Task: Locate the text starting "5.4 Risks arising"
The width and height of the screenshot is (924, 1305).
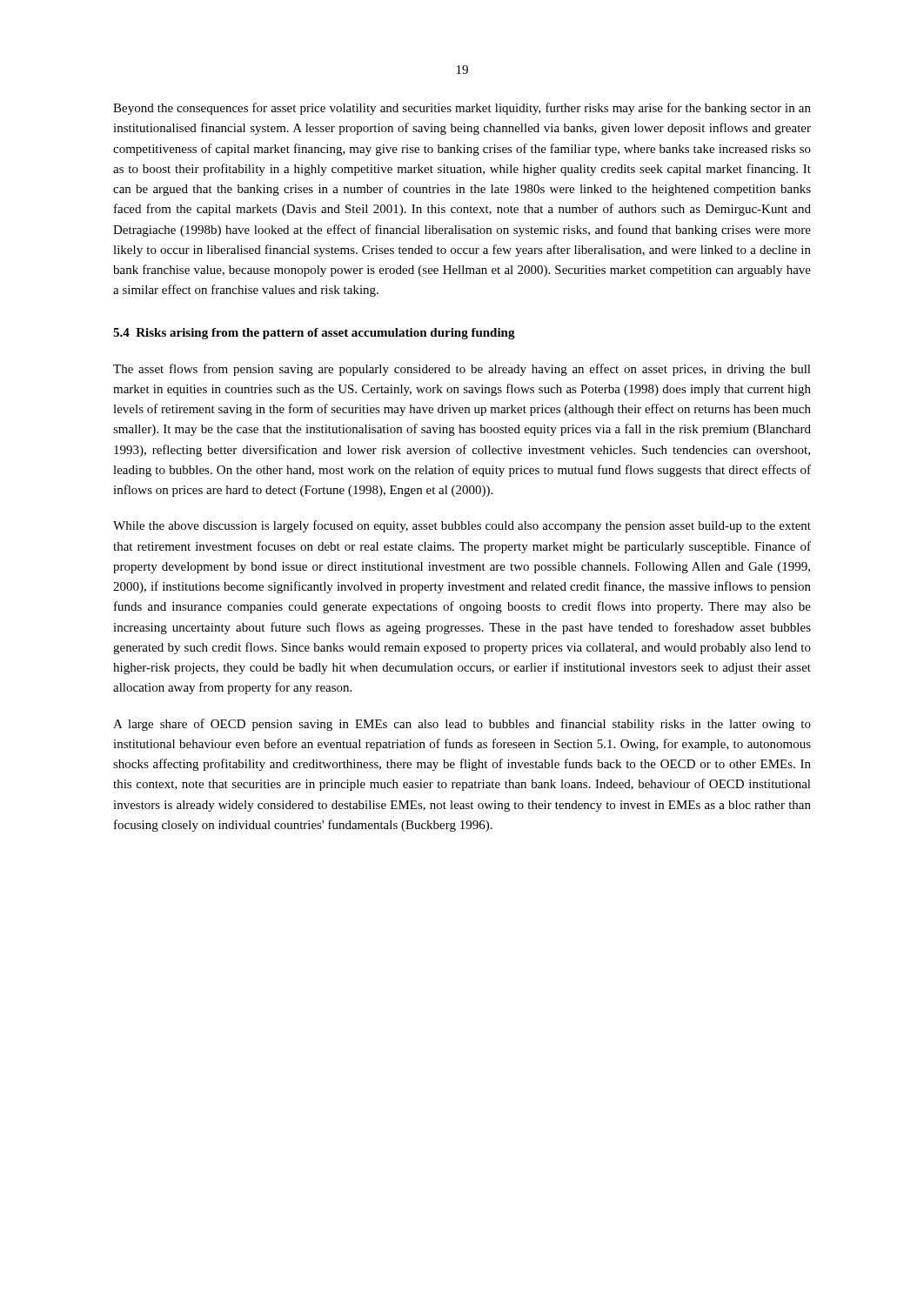Action: point(314,332)
